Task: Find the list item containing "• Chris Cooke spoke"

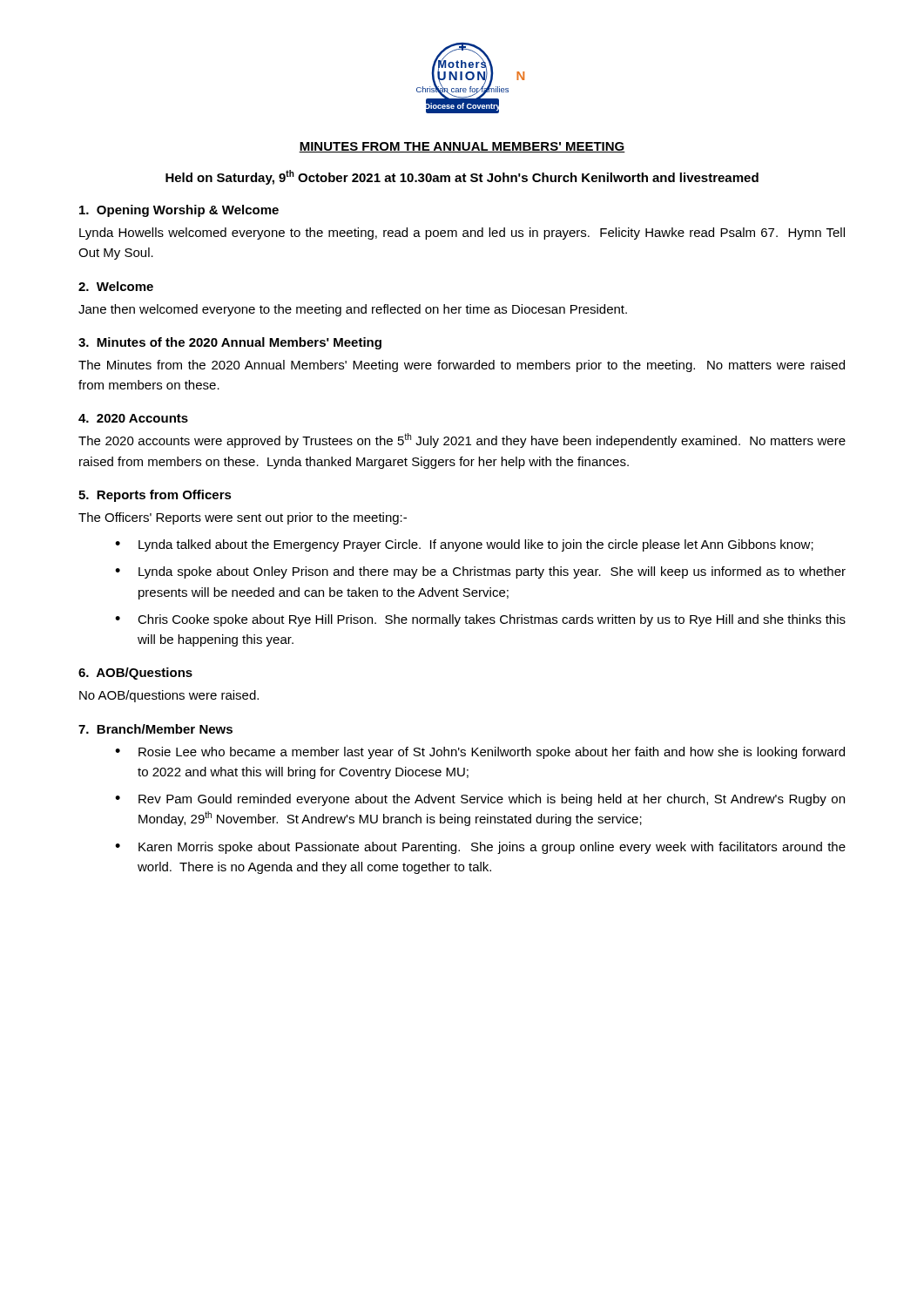Action: 480,629
